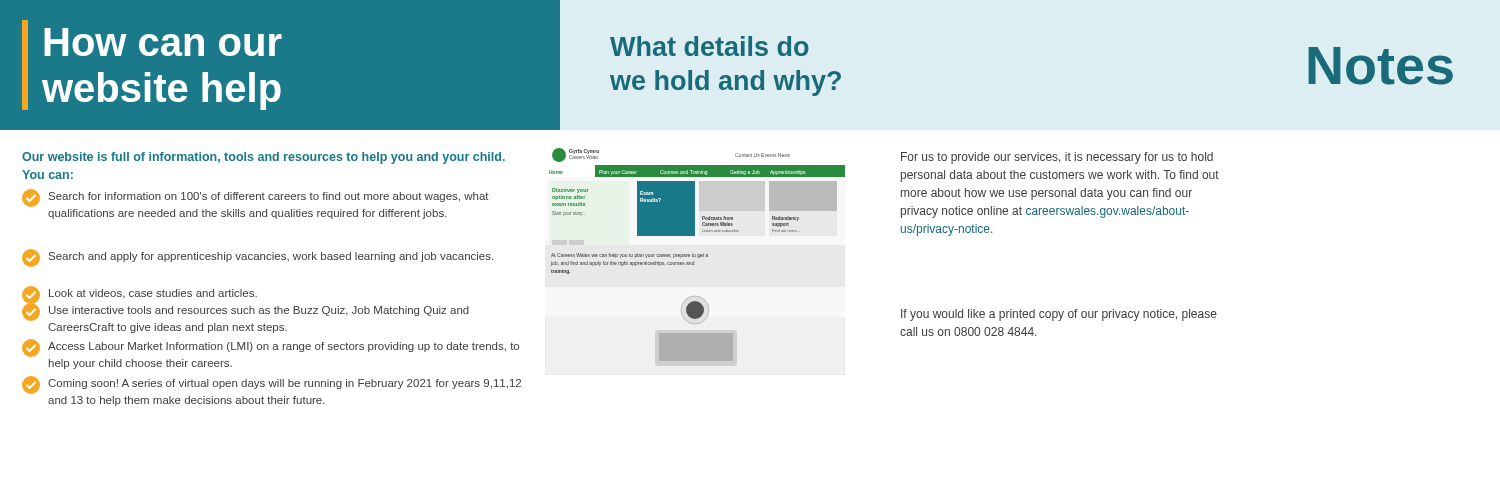Find the block on this page that starts "Coming soon! A series of virtual open days"

(272, 392)
